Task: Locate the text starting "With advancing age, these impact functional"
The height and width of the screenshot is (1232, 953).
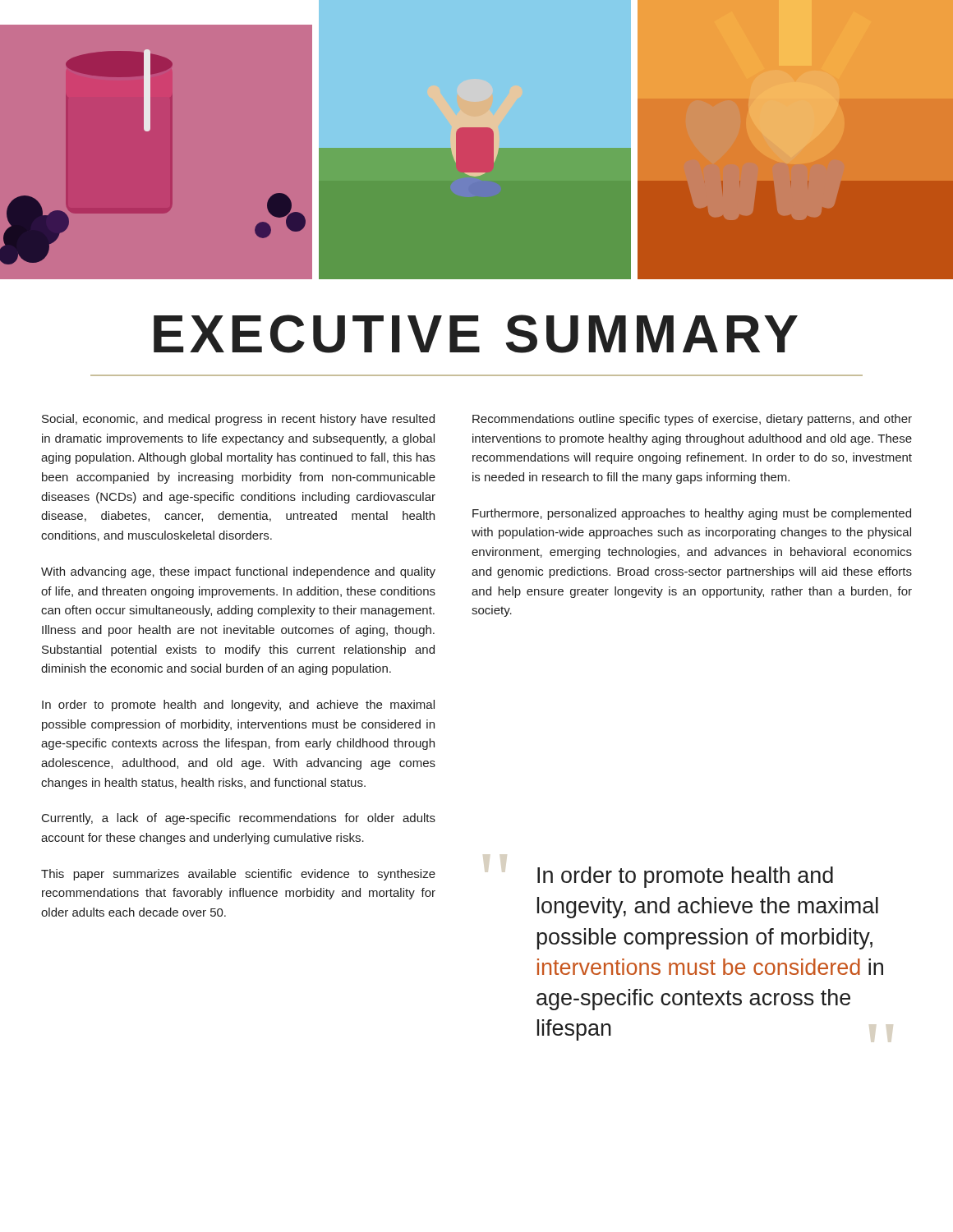Action: point(238,620)
